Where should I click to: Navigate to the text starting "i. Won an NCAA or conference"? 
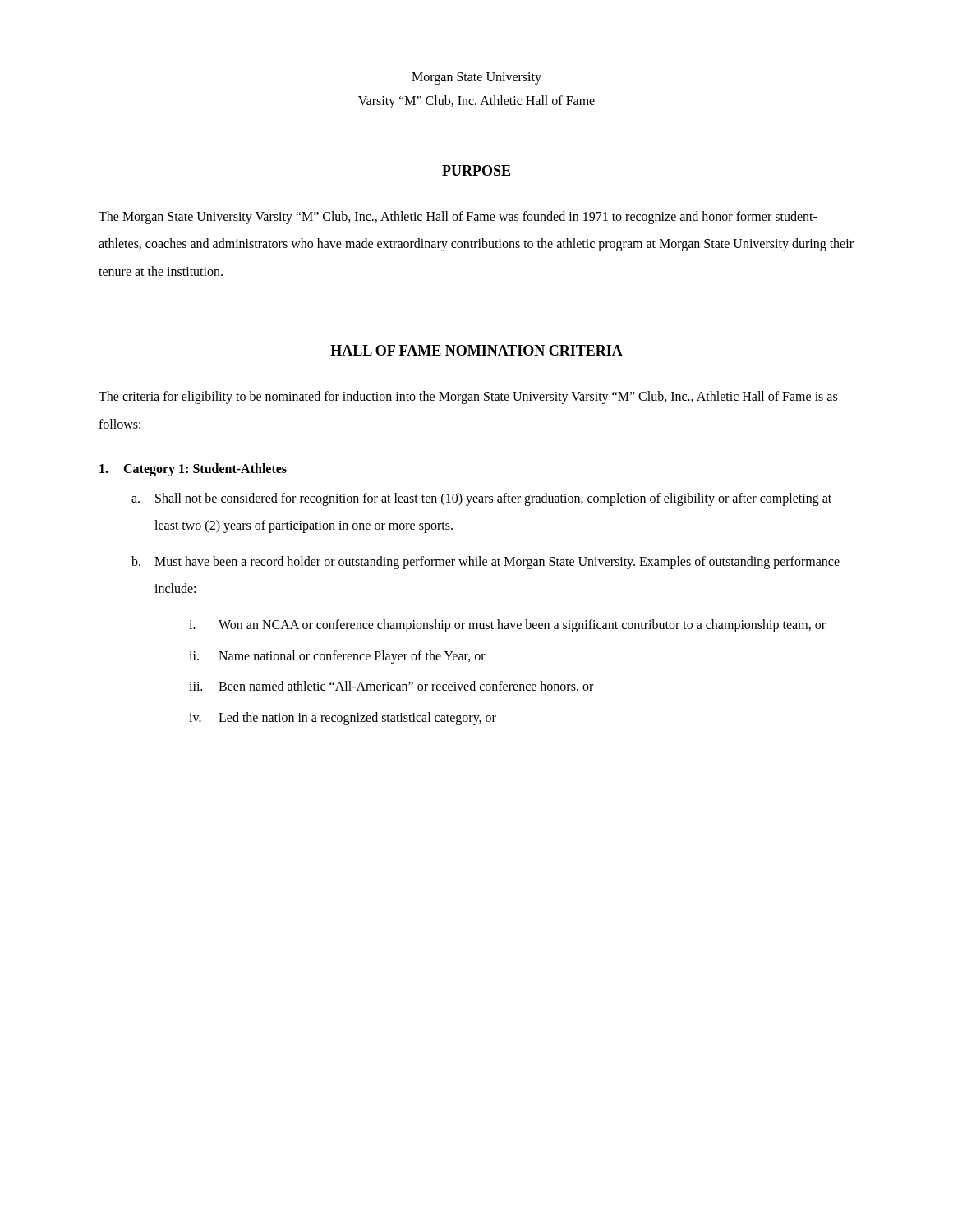click(x=522, y=625)
